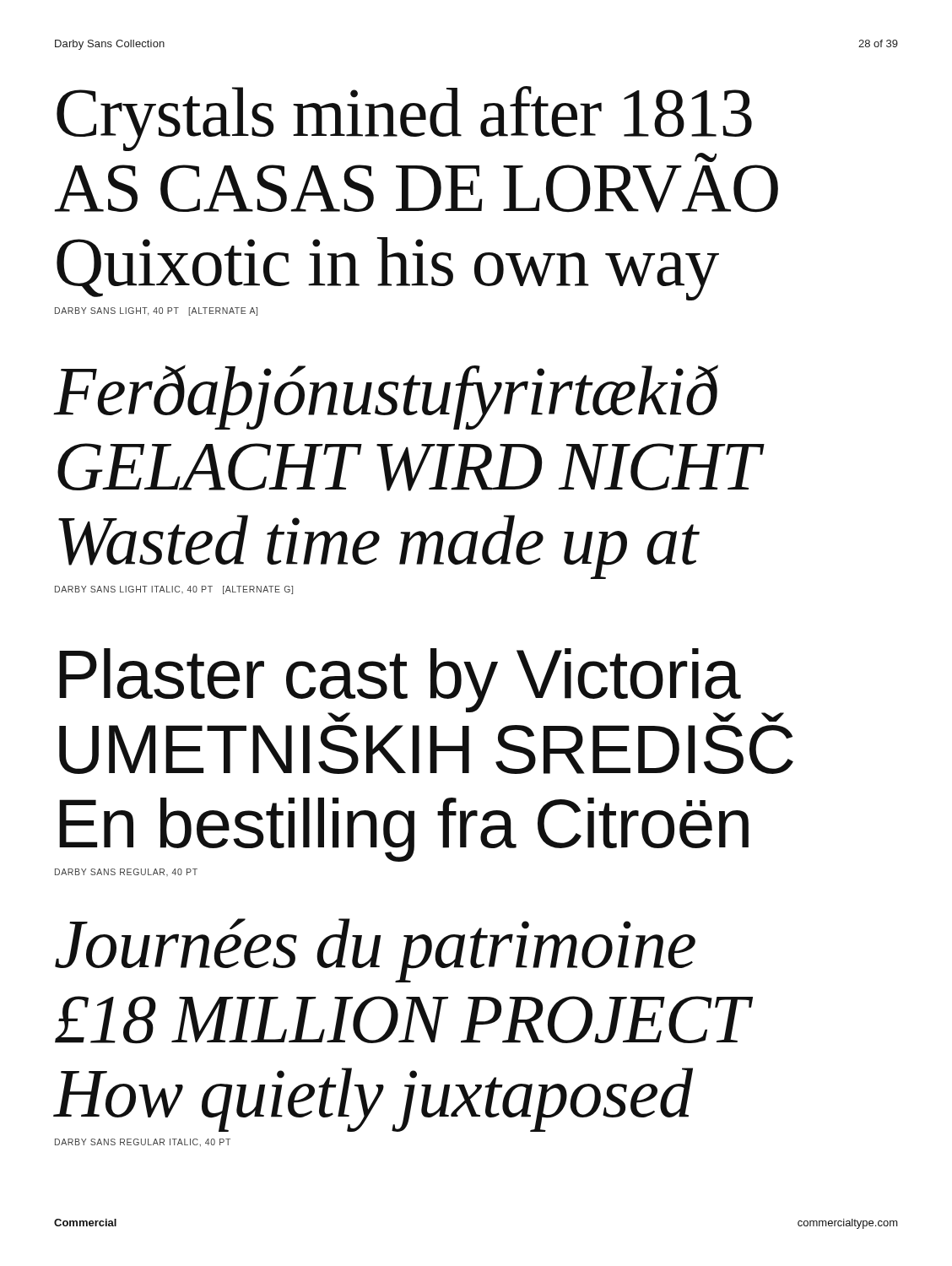Find the region starting "DARBY SANS REGULAR, 40 PT"
Image resolution: width=952 pixels, height=1266 pixels.
126,872
